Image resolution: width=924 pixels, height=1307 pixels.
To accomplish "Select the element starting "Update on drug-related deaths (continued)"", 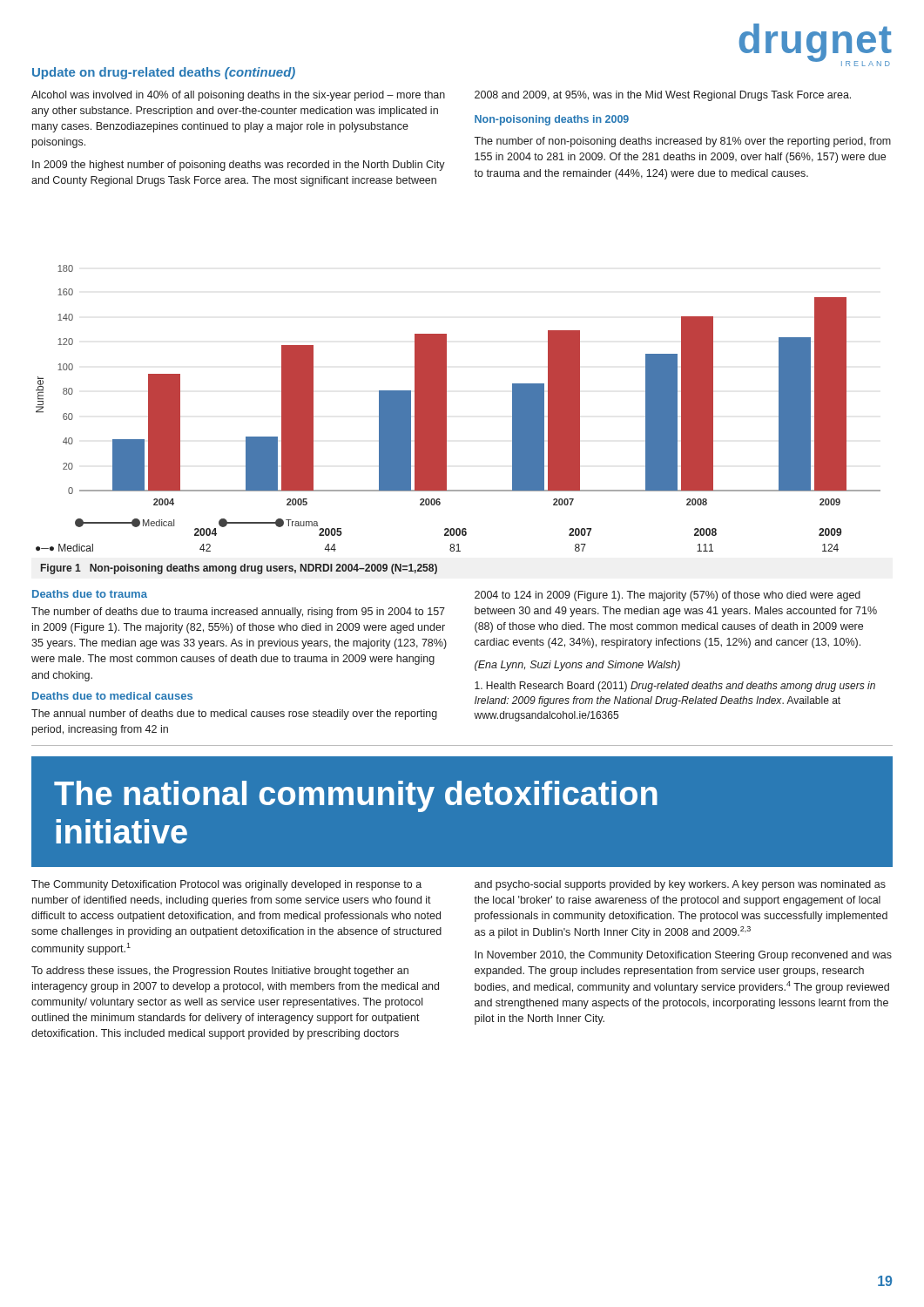I will pyautogui.click(x=163, y=72).
